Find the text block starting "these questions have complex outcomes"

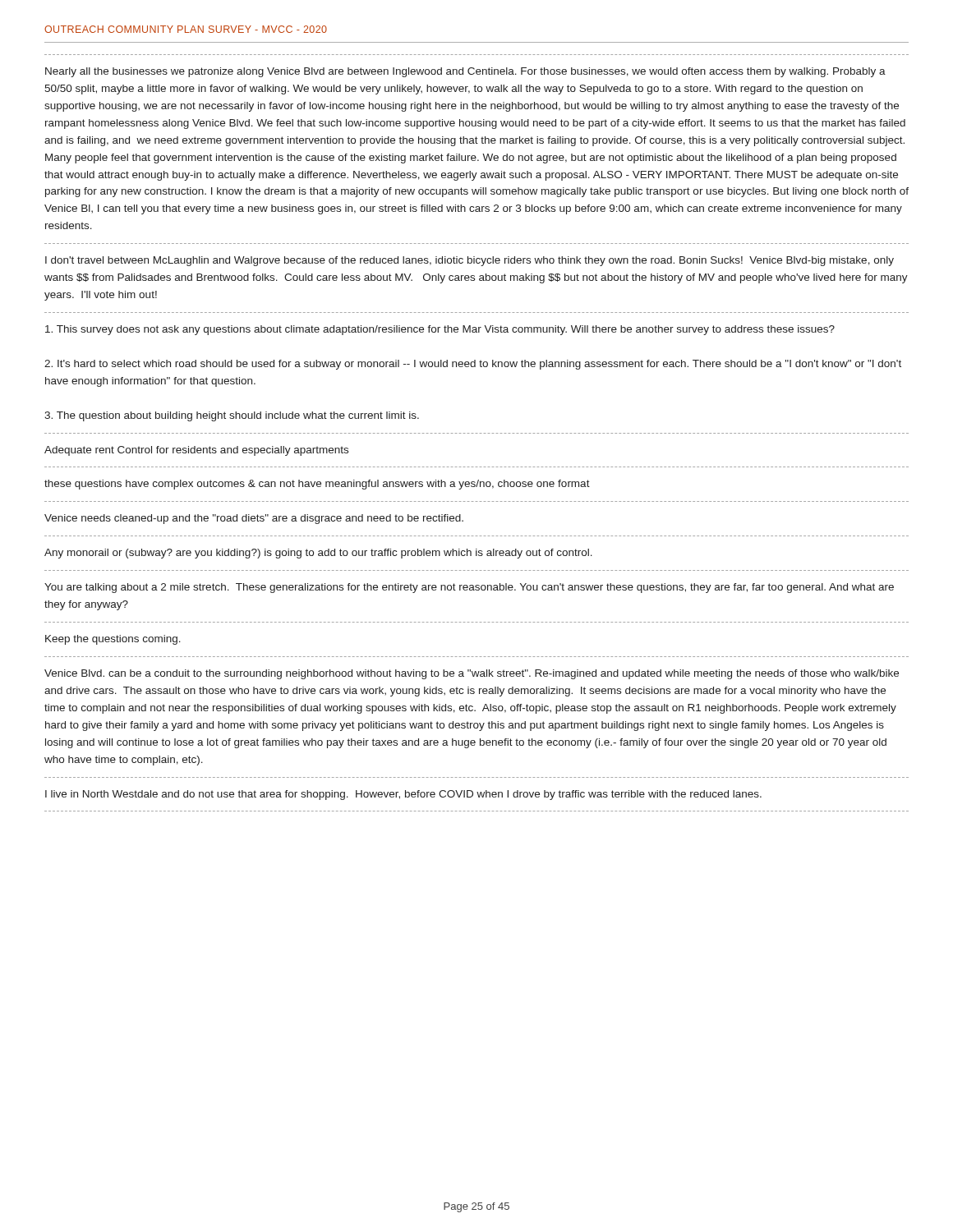(x=317, y=484)
